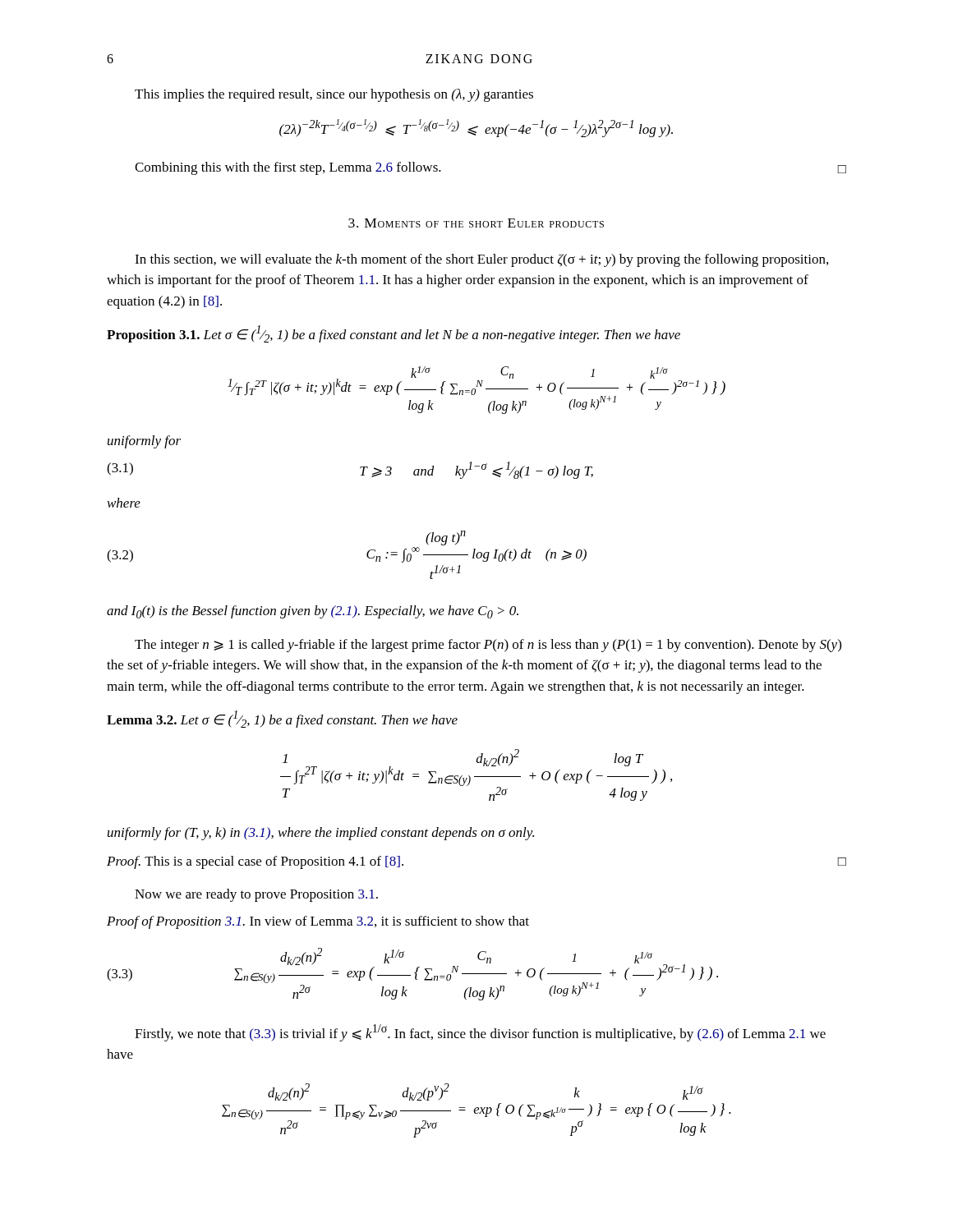Screen dimensions: 1232x953
Task: Select the block starting "(3.2) Cn := ∫0∞ (log t)n"
Action: tap(446, 538)
